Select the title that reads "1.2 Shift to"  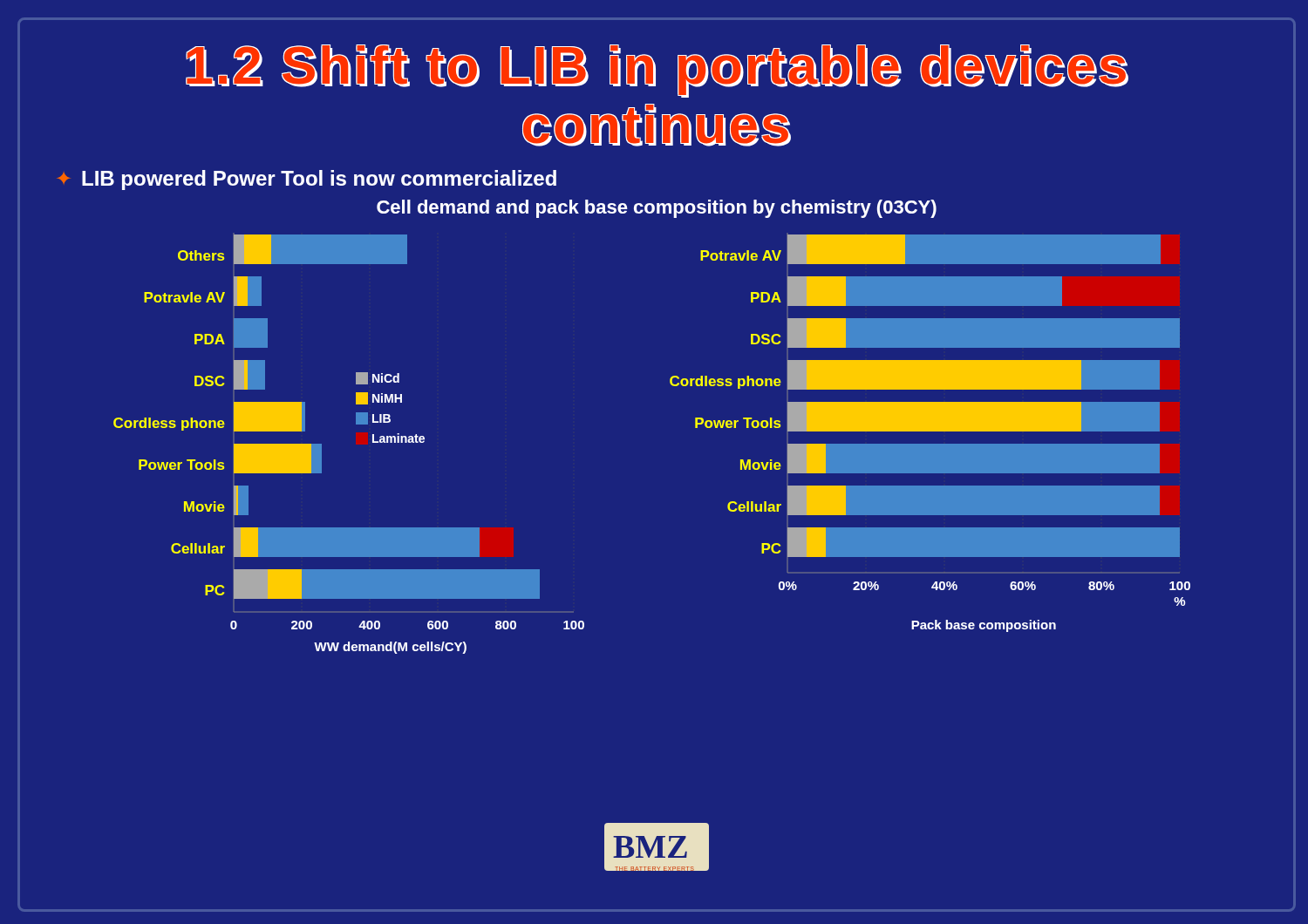[x=657, y=95]
